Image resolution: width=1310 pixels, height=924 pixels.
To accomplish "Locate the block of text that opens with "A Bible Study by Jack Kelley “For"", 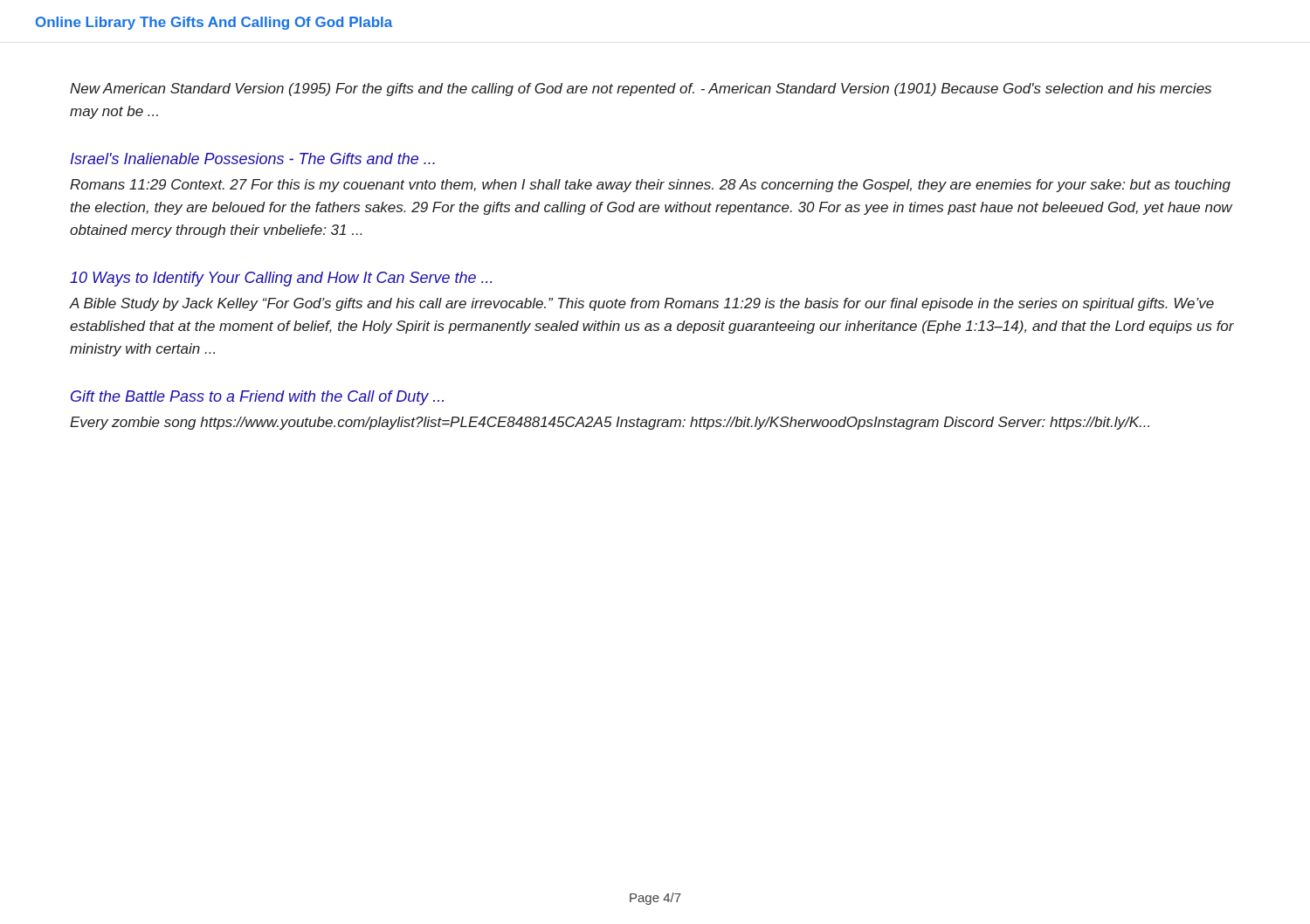I will point(655,327).
